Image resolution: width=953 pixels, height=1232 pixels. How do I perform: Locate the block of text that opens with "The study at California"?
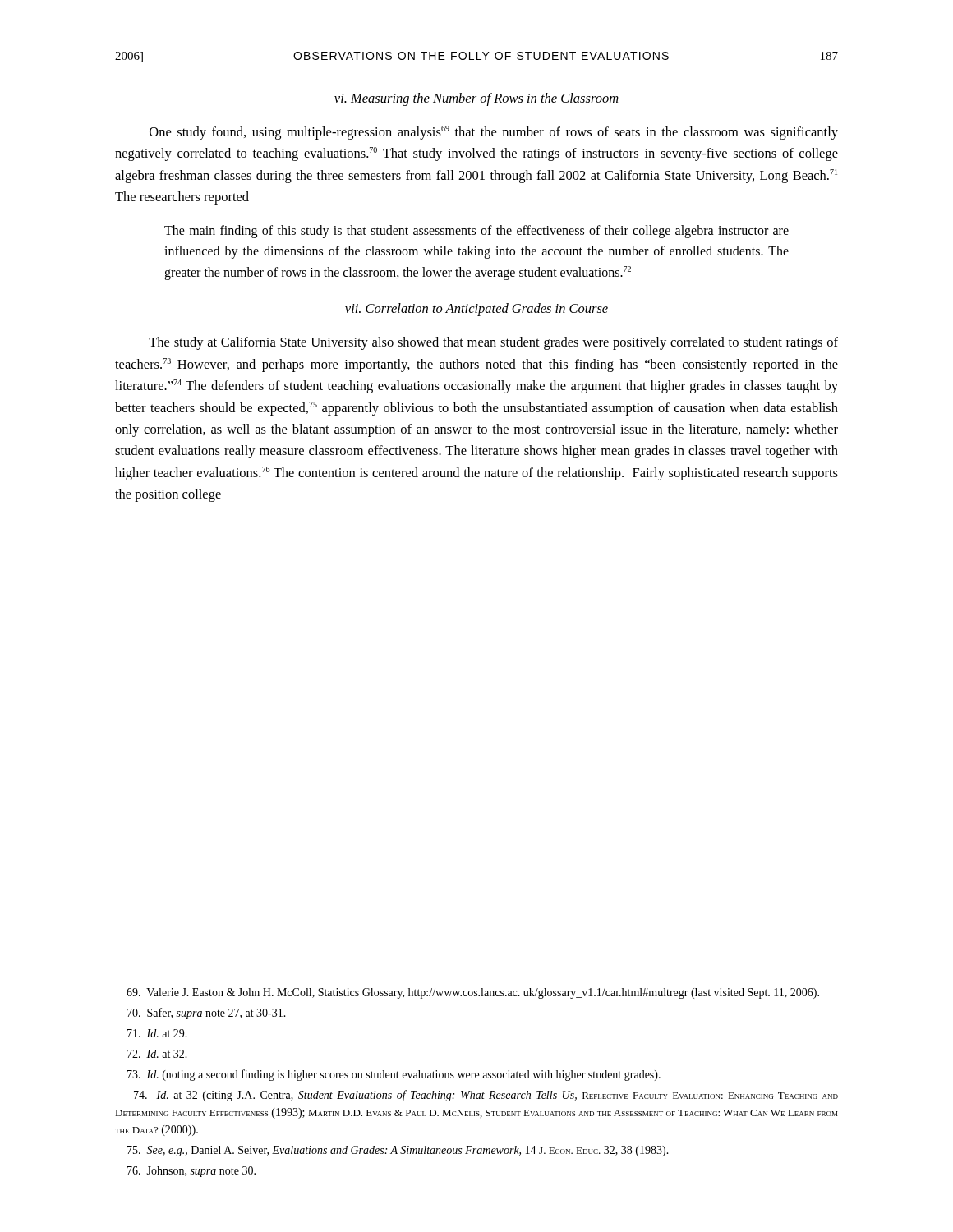coord(476,418)
